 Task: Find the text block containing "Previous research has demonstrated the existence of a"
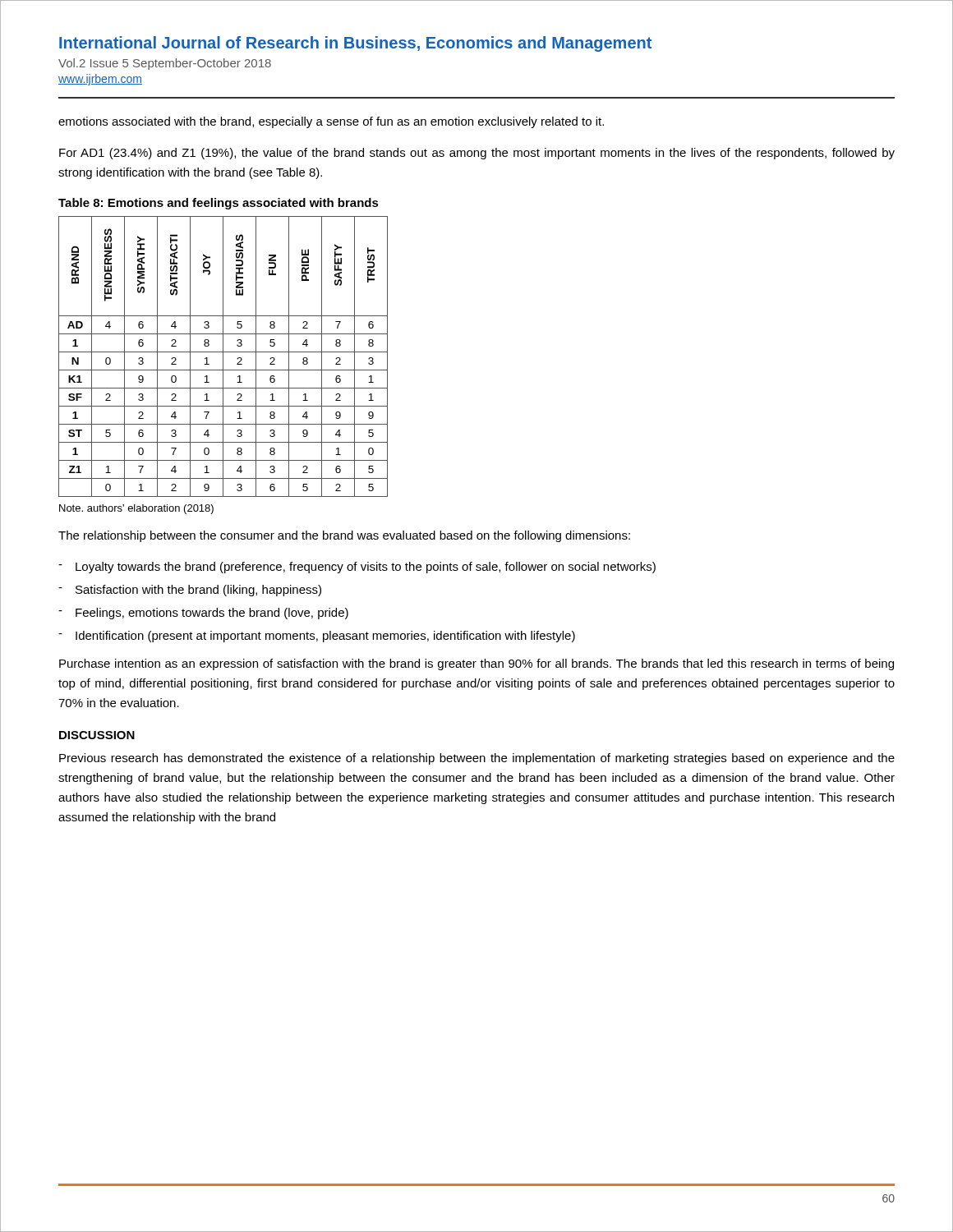click(476, 787)
